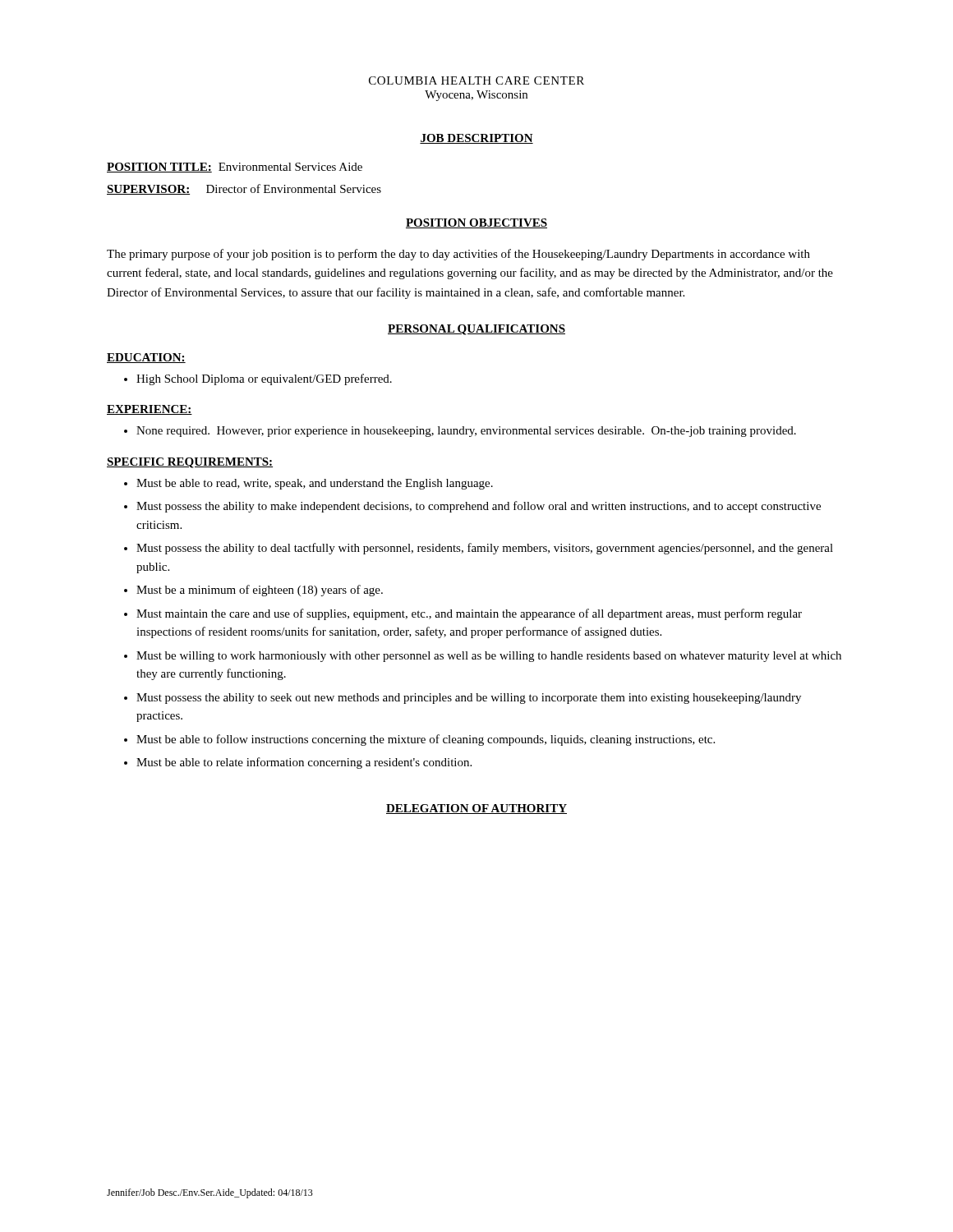Navigate to the text block starting "SUPERVISOR: Director of"
This screenshot has width=953, height=1232.
click(x=244, y=189)
